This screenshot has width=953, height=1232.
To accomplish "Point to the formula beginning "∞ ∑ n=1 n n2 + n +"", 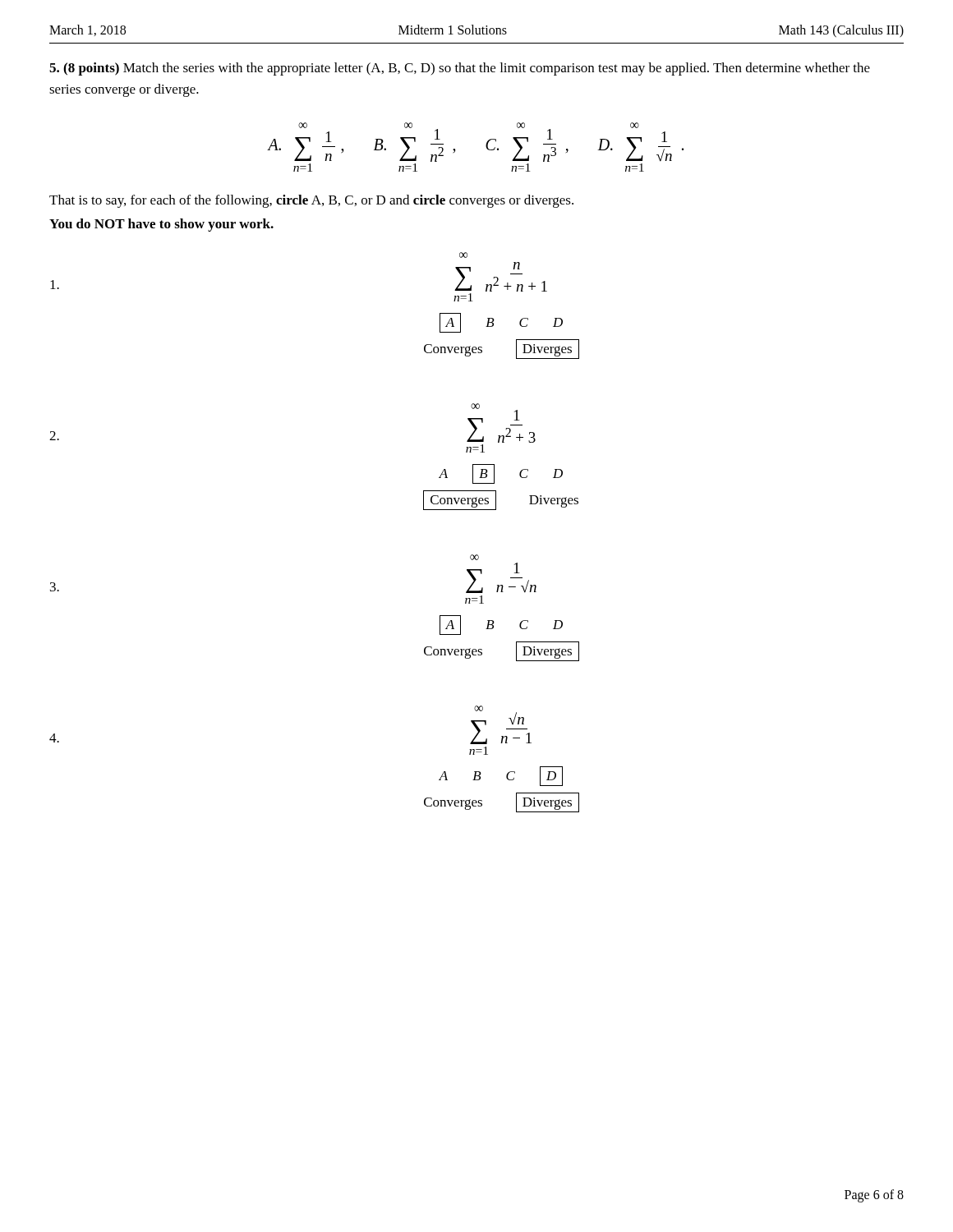I will point(463,255).
